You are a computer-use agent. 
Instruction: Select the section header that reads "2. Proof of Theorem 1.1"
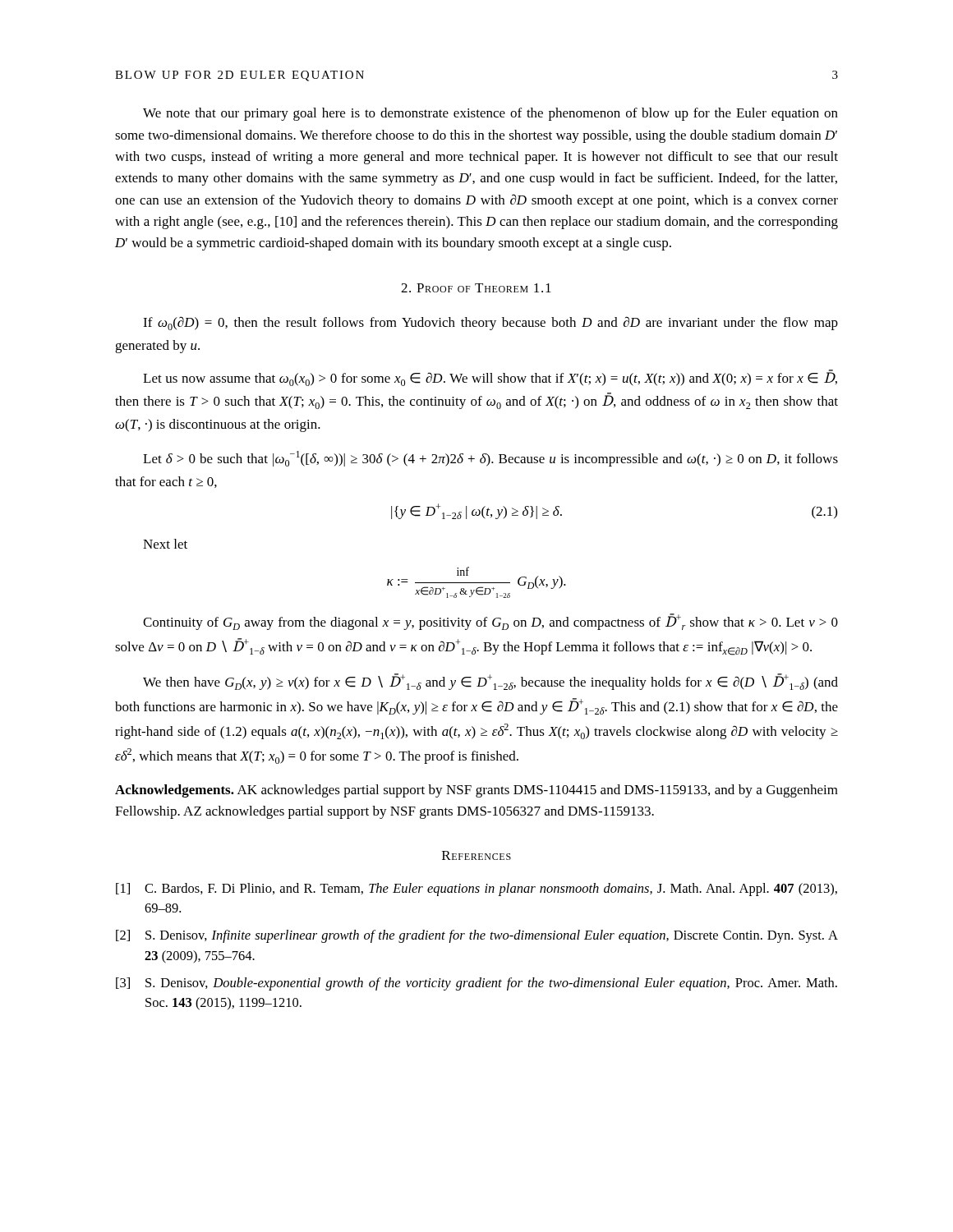476,288
